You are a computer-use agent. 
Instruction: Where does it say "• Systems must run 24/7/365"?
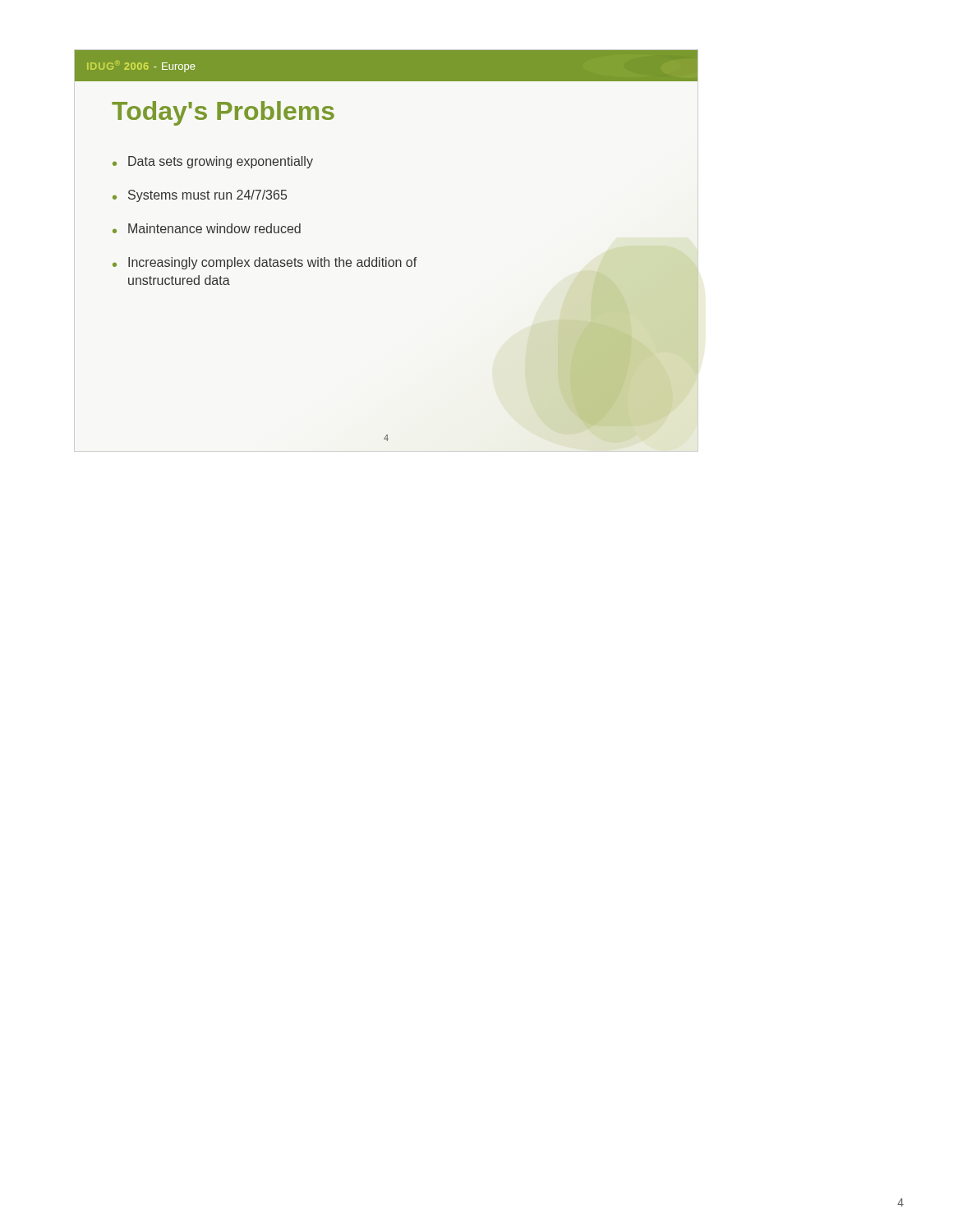(200, 197)
